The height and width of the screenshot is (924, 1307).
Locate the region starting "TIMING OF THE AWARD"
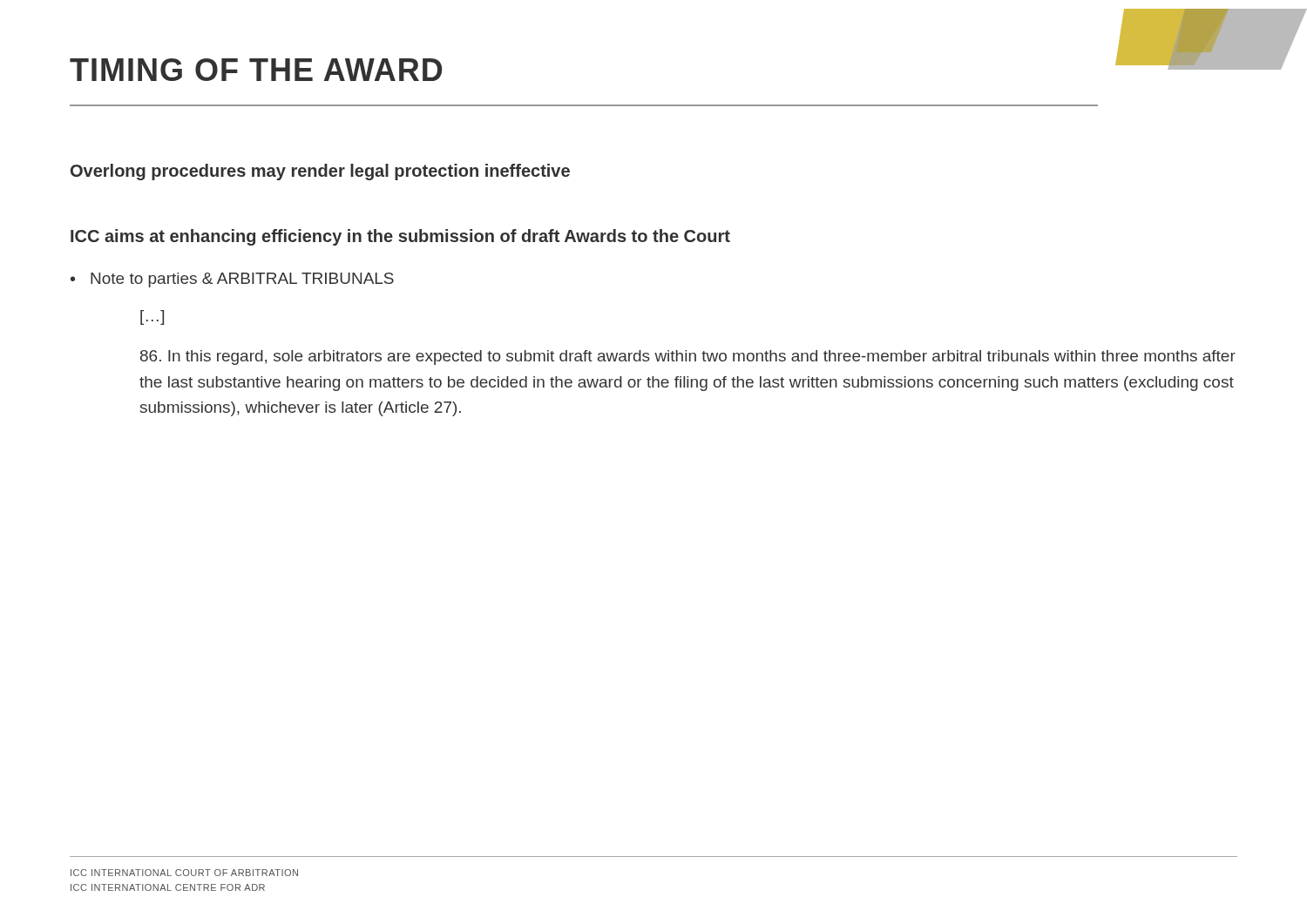click(x=257, y=70)
